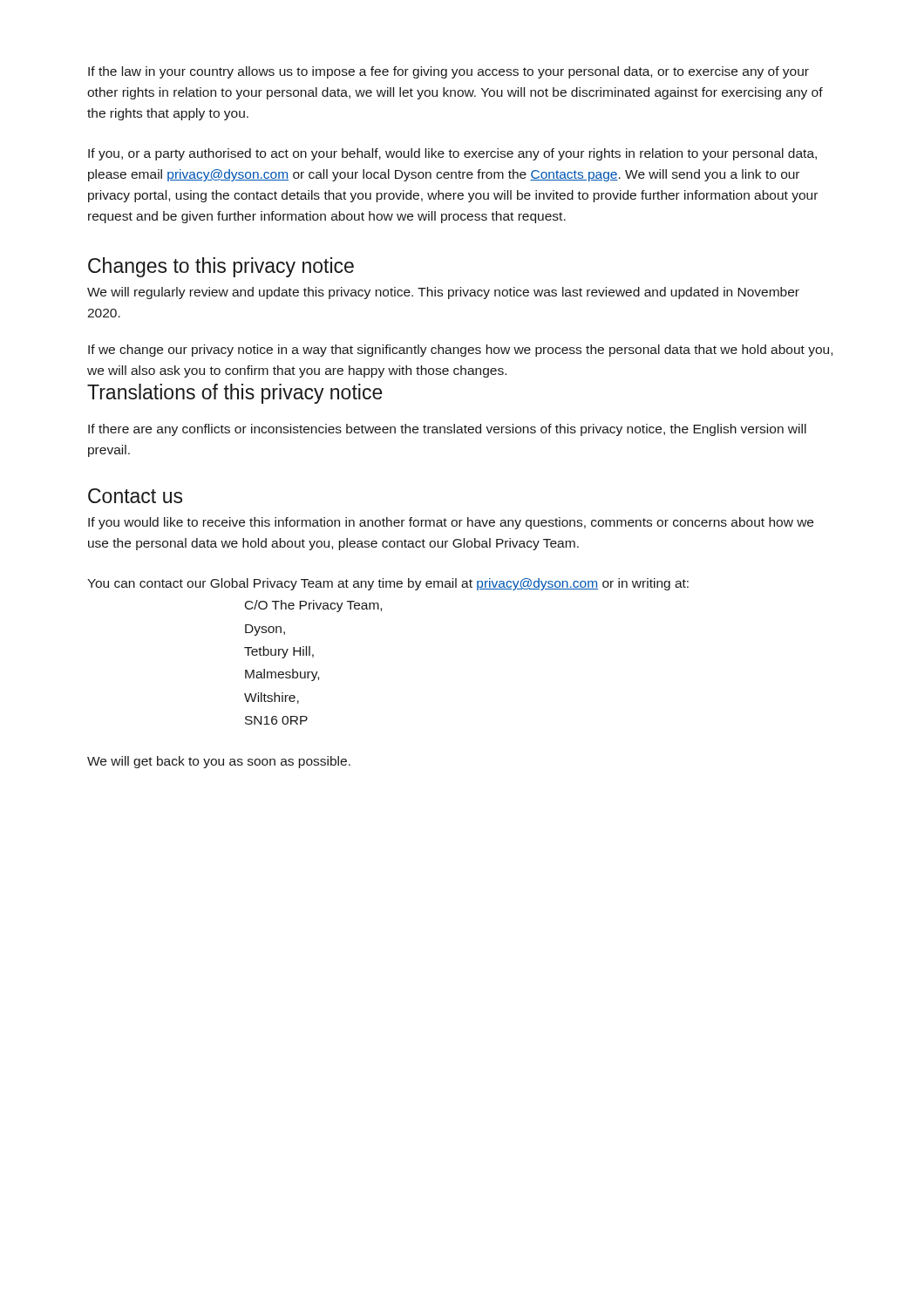The width and height of the screenshot is (924, 1308).
Task: Point to the section header beginning "Translations of this"
Action: 235,393
